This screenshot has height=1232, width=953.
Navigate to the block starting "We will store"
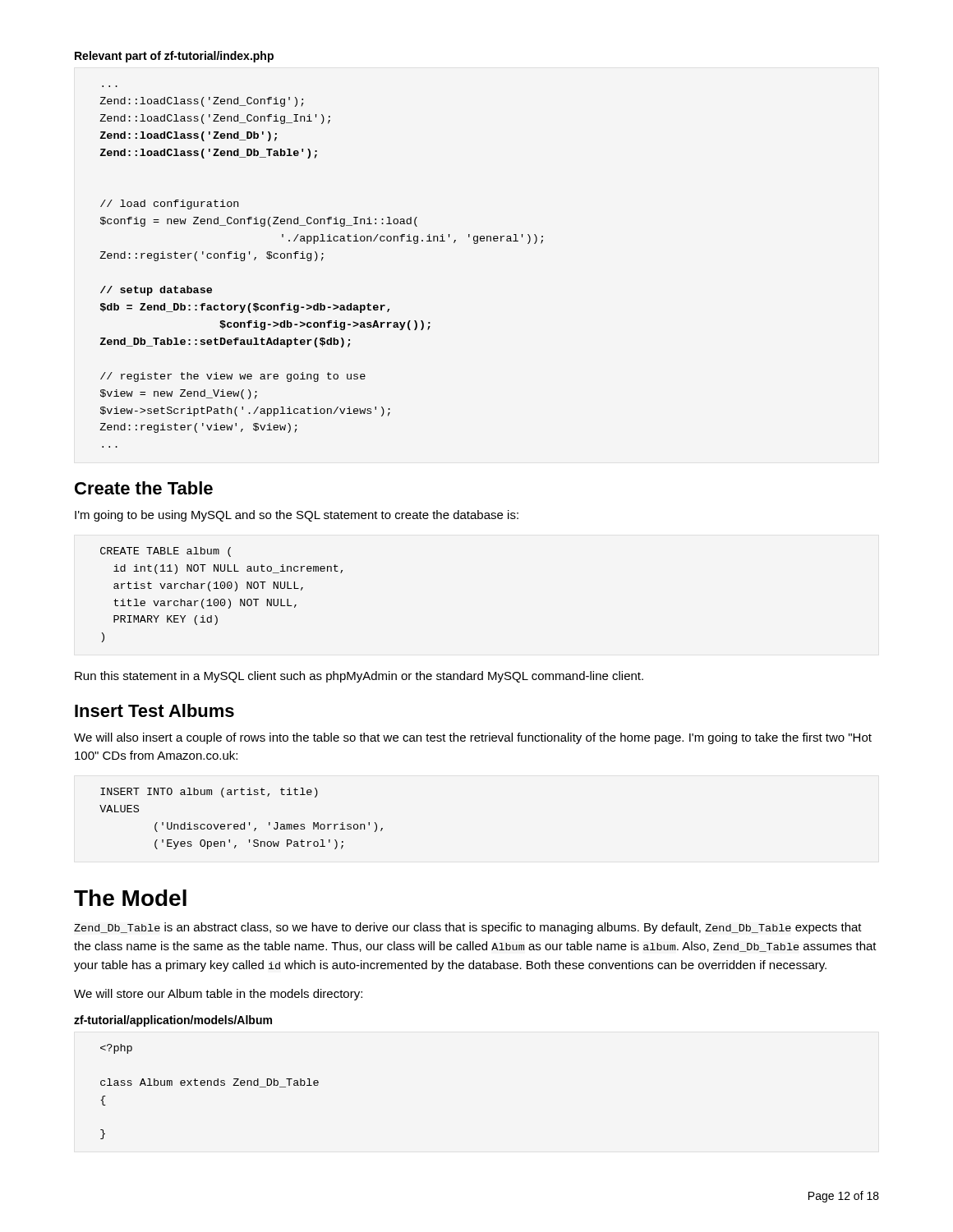click(x=218, y=995)
